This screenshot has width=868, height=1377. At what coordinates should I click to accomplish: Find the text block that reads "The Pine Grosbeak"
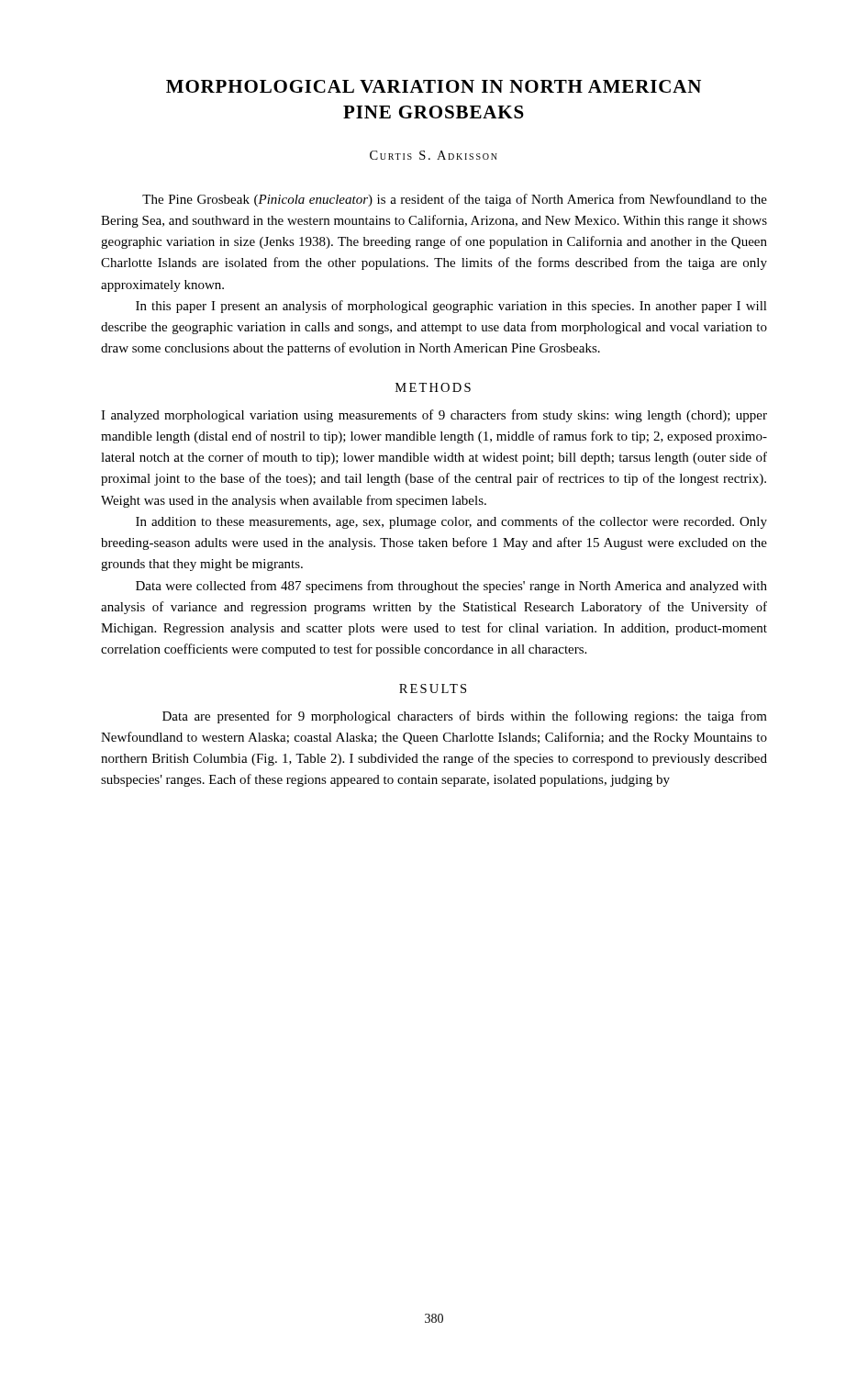point(434,274)
